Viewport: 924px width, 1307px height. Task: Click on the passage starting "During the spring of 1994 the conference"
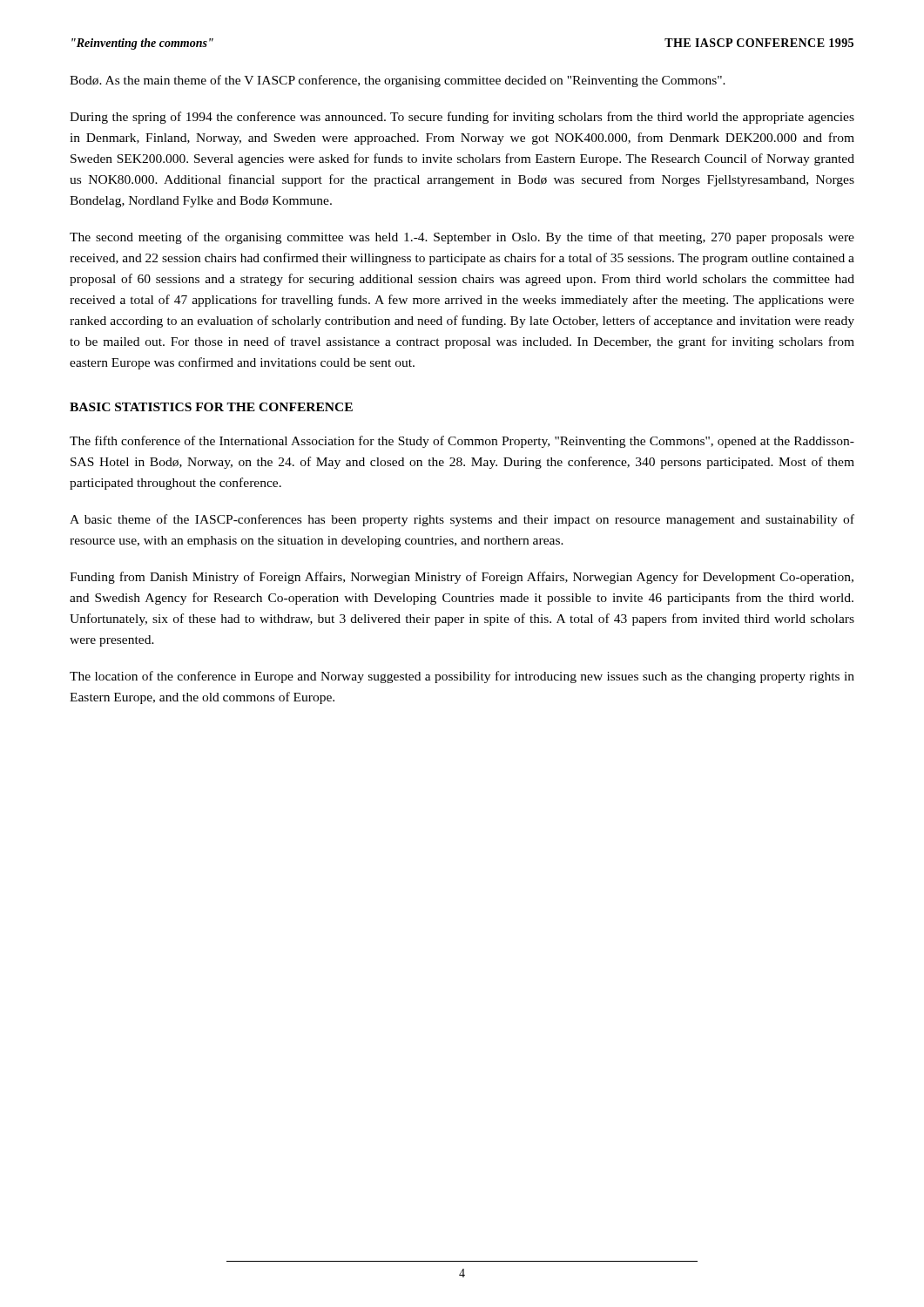(x=462, y=158)
